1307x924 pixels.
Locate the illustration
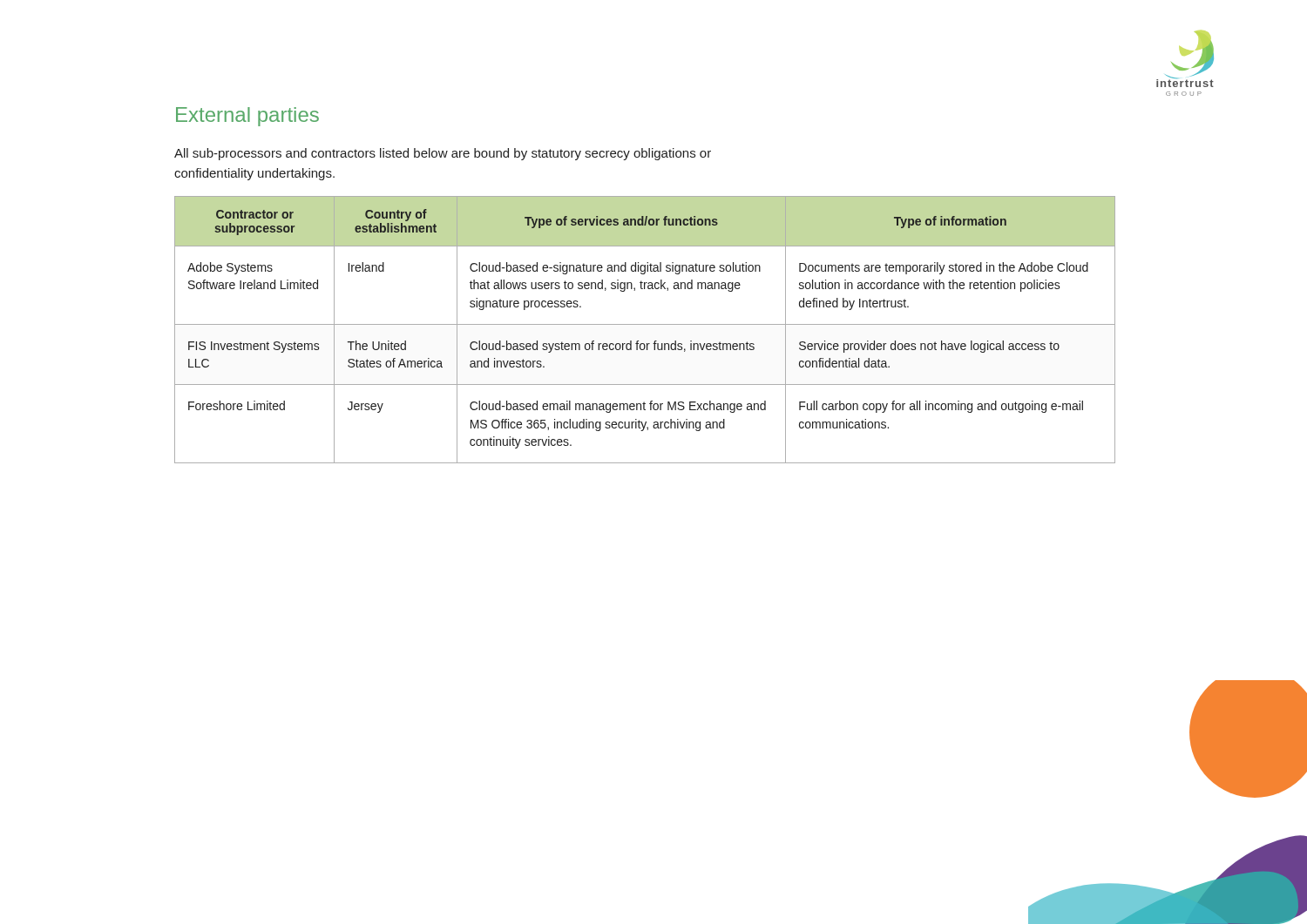1168,802
